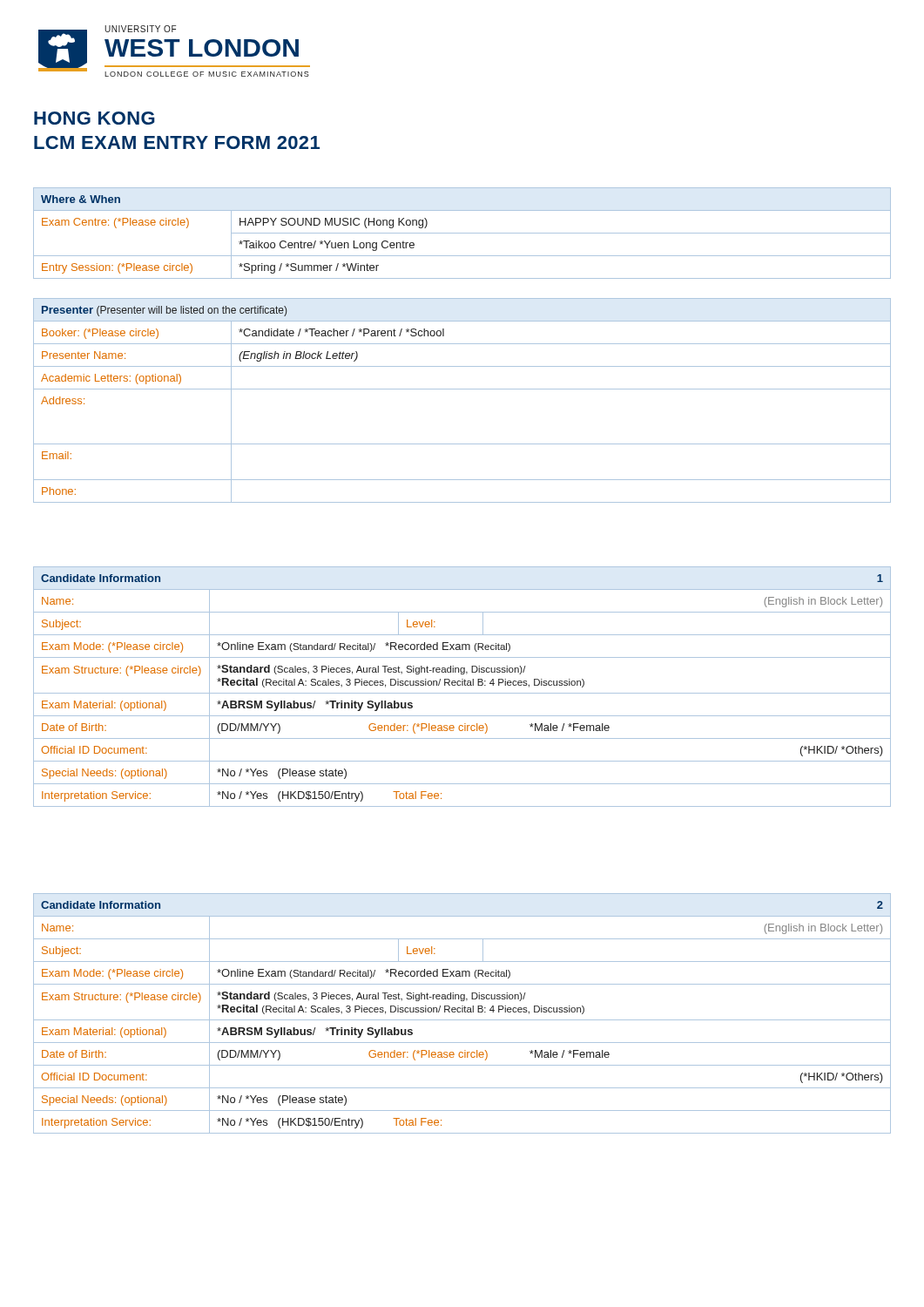Select the table that reads "Candidate Information 2"
Viewport: 924px width, 1307px height.
[462, 1013]
